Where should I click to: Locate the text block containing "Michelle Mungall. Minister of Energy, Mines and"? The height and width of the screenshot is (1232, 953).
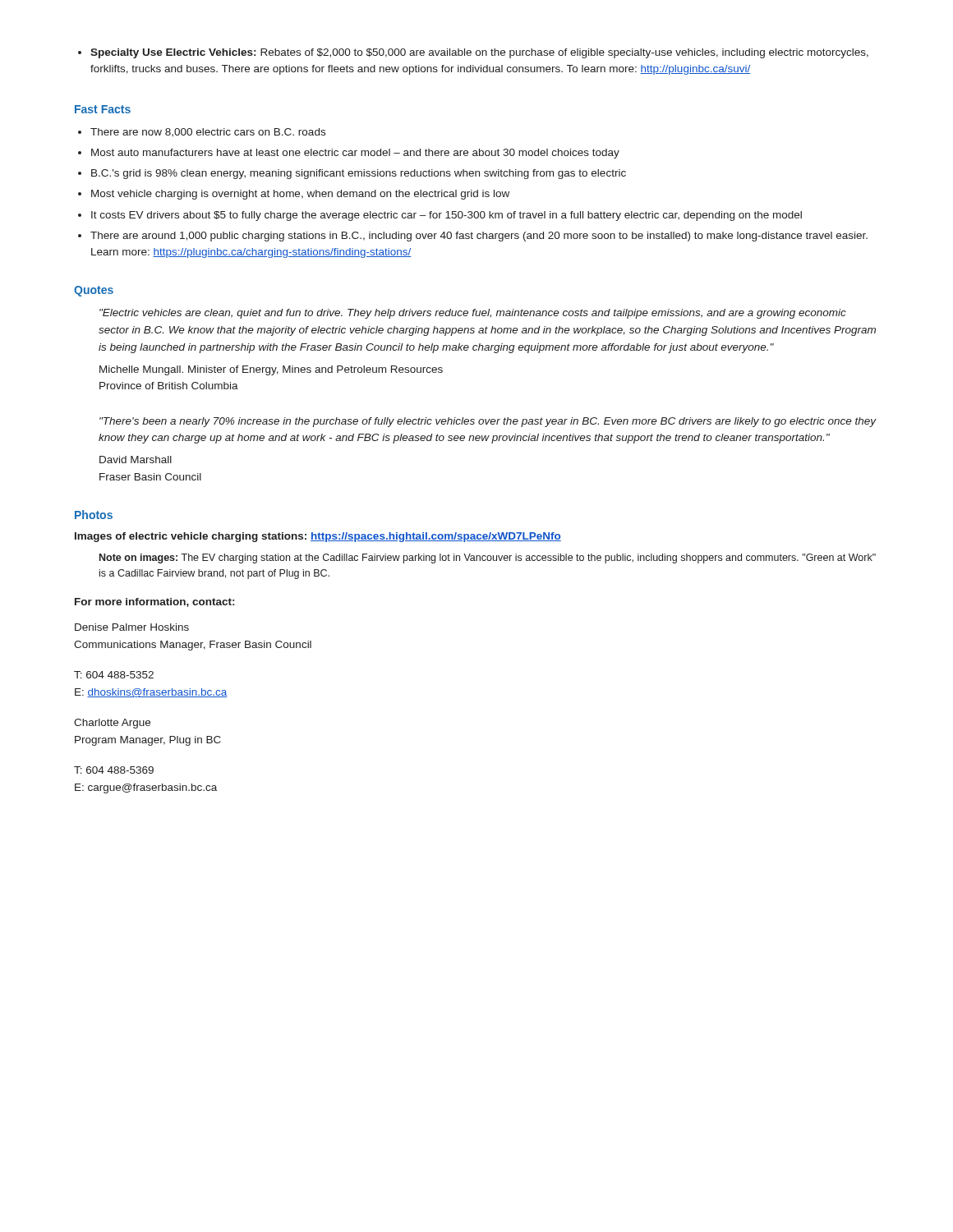271,378
